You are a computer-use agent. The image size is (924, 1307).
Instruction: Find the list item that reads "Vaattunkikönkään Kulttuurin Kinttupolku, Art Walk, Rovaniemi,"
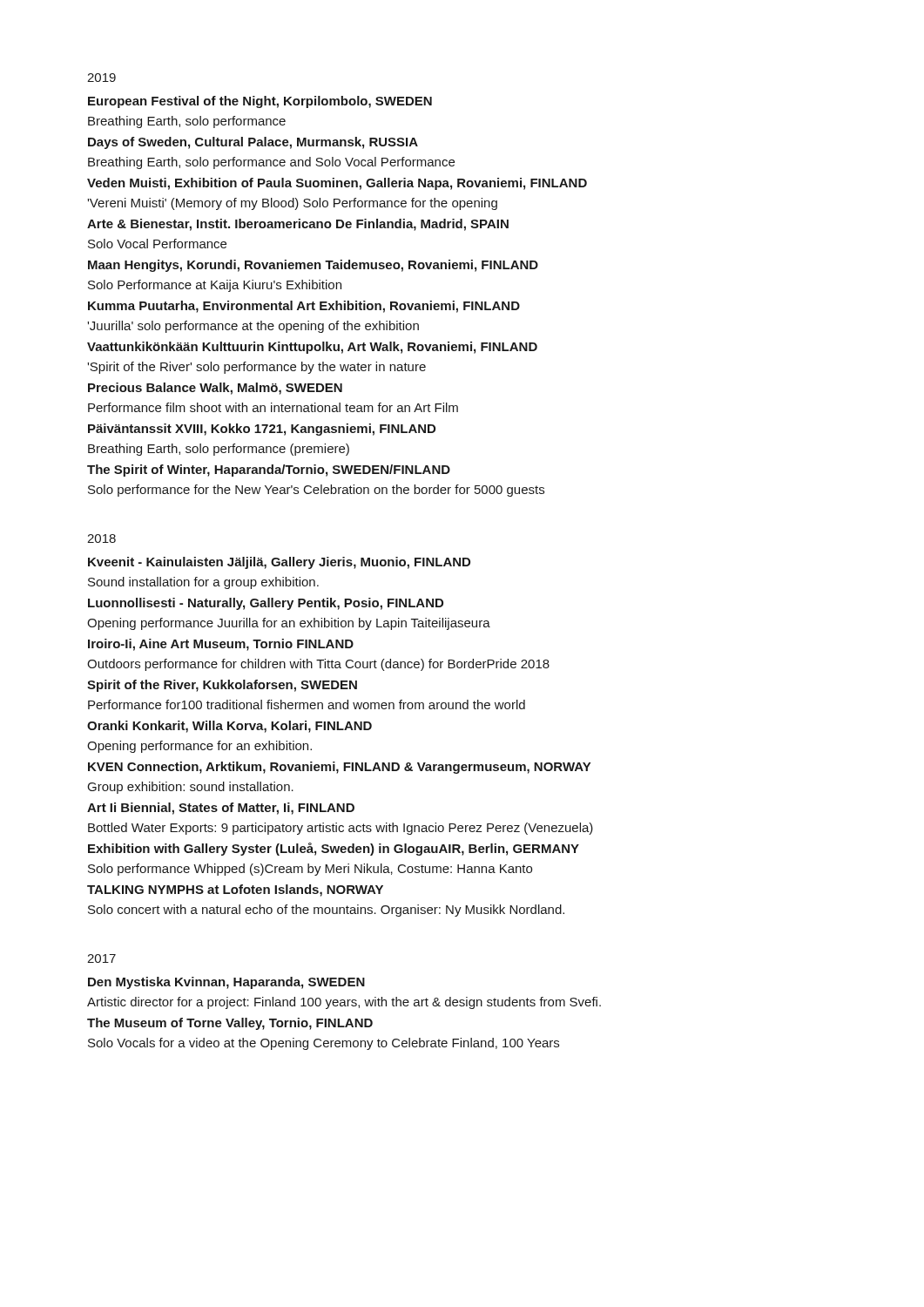tap(462, 357)
